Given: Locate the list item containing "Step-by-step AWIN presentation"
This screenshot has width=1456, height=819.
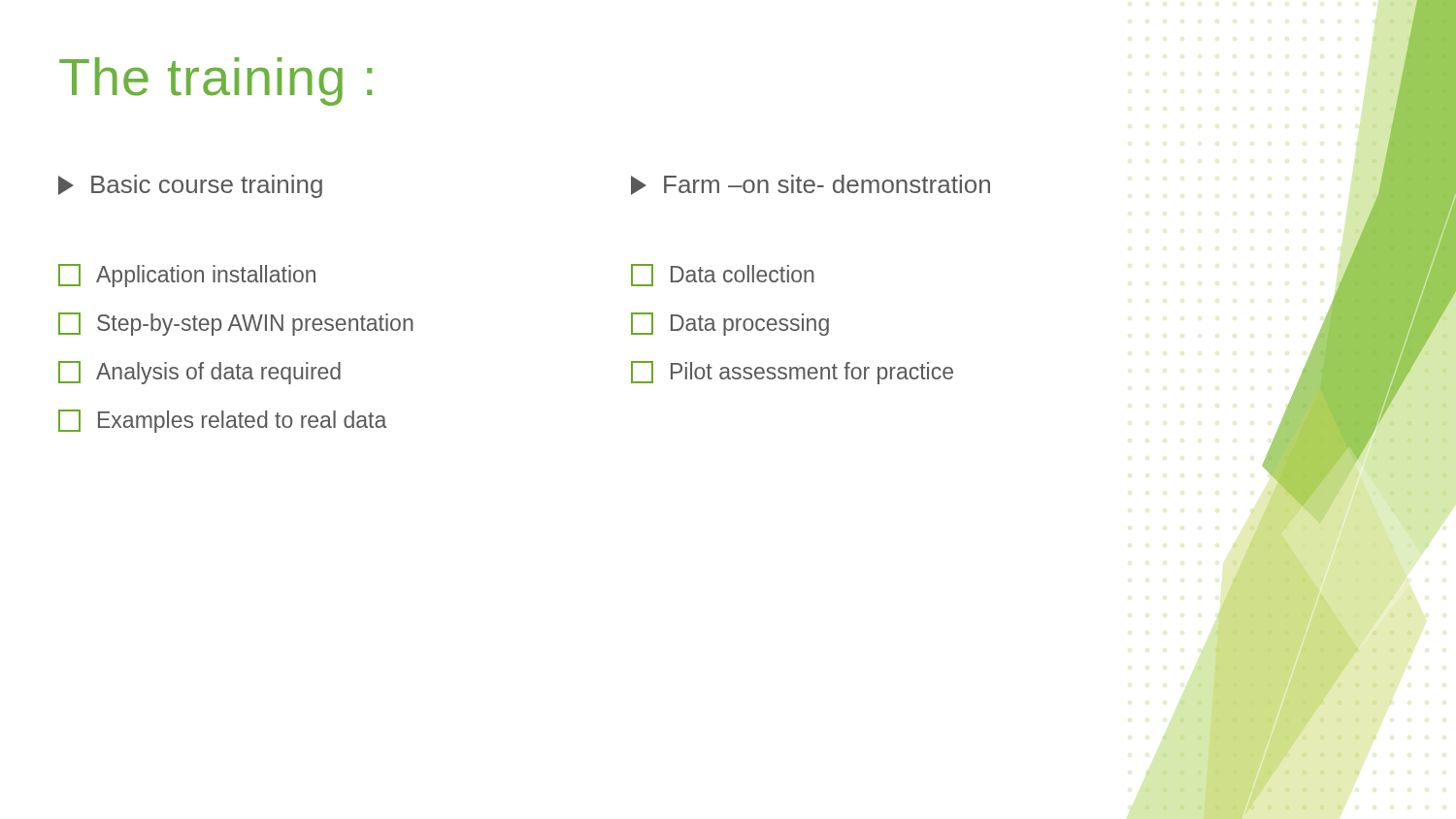Looking at the screenshot, I should click(236, 323).
